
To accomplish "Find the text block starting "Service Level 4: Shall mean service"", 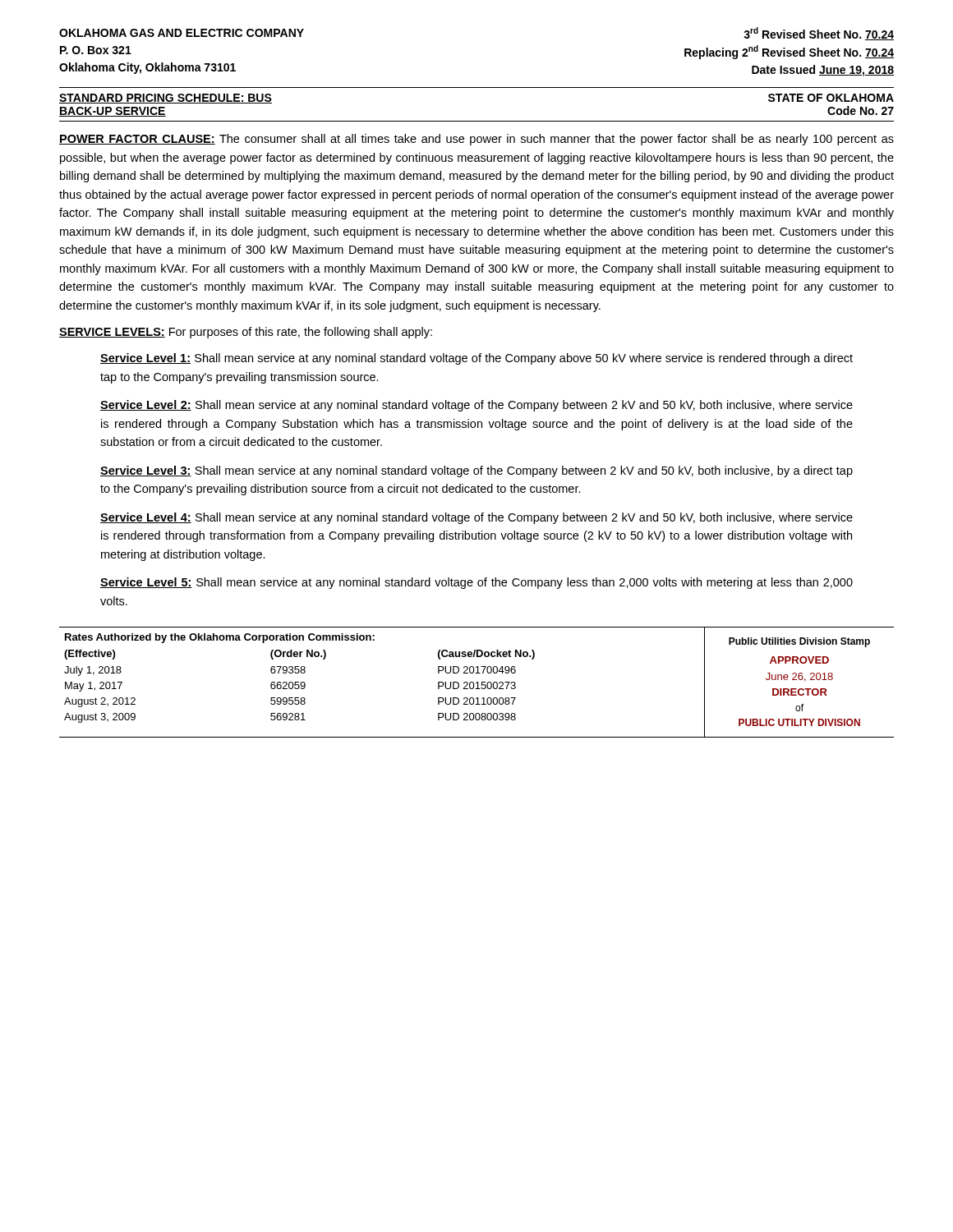I will (476, 536).
